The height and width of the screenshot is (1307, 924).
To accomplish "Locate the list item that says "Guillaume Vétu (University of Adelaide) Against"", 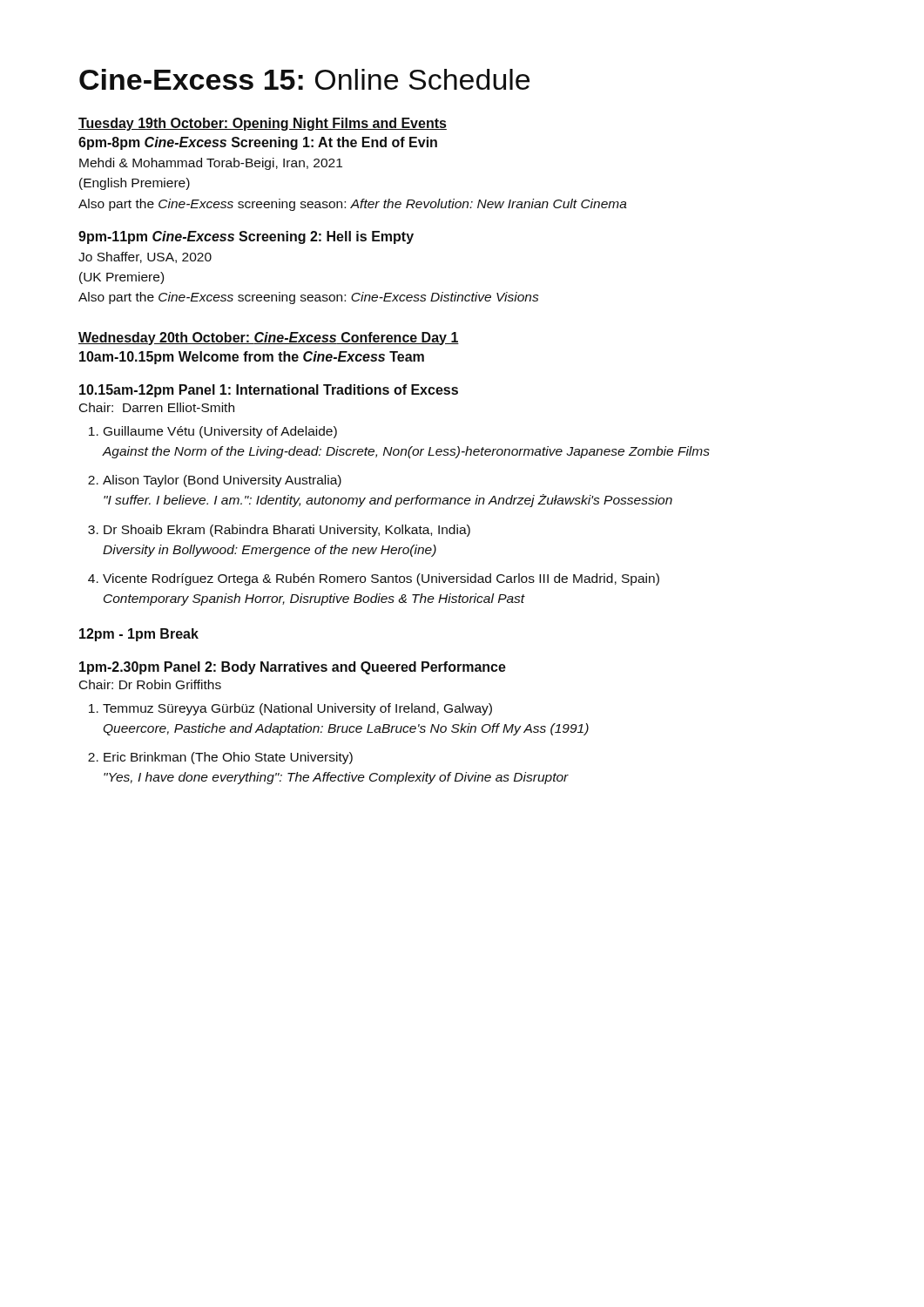I will (406, 441).
